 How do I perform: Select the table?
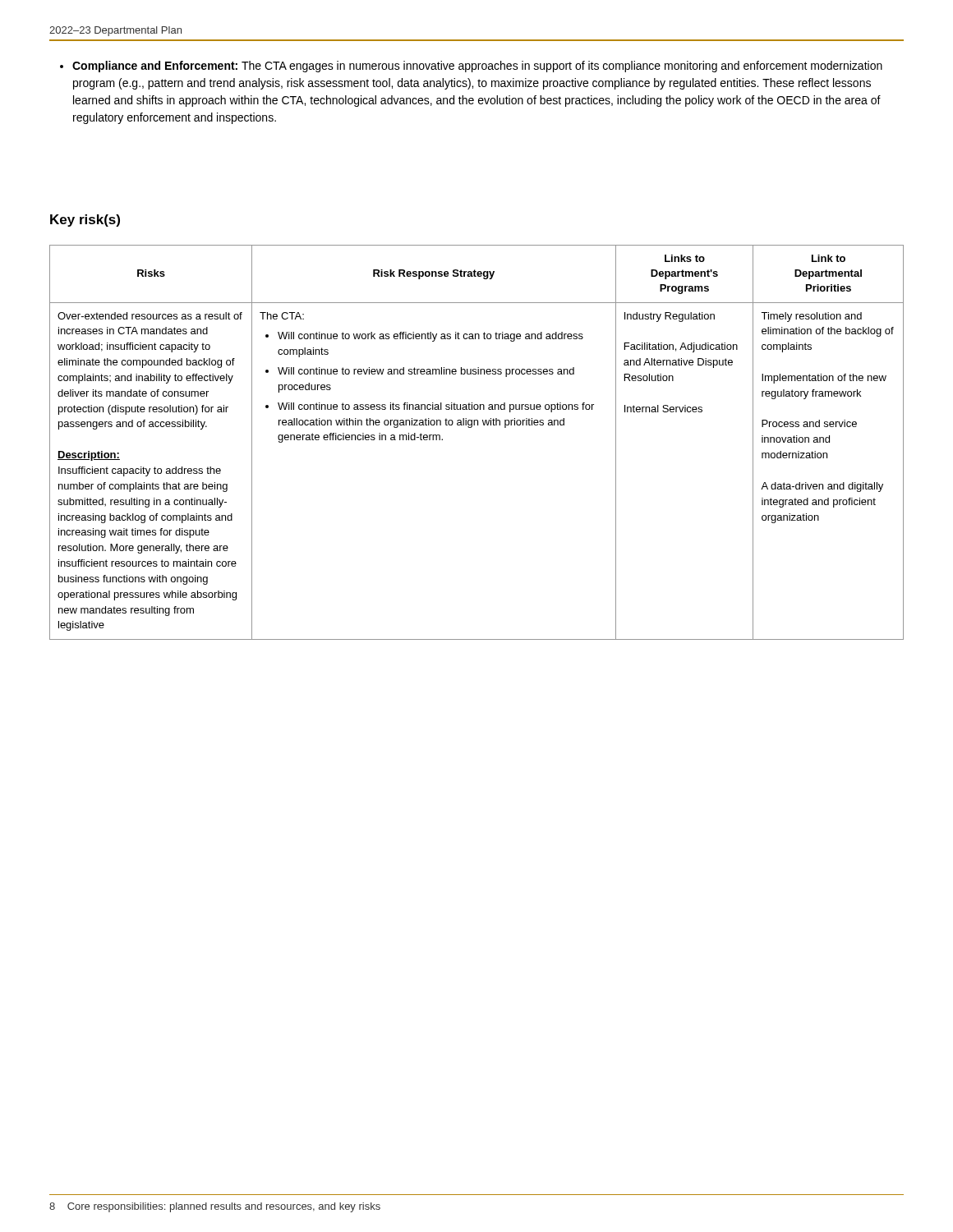tap(476, 442)
